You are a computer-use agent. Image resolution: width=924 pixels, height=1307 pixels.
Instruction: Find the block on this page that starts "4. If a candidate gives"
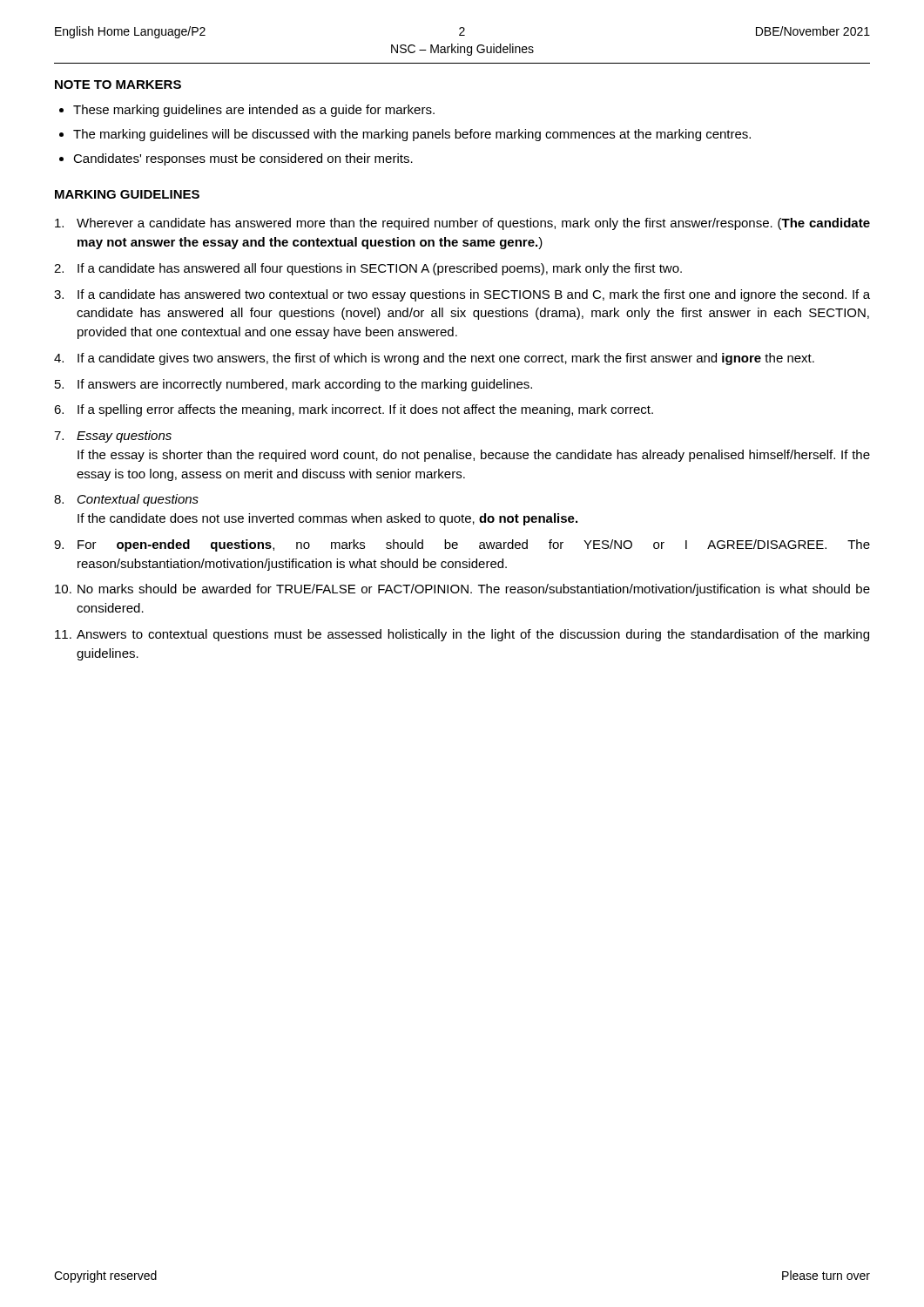coord(462,358)
